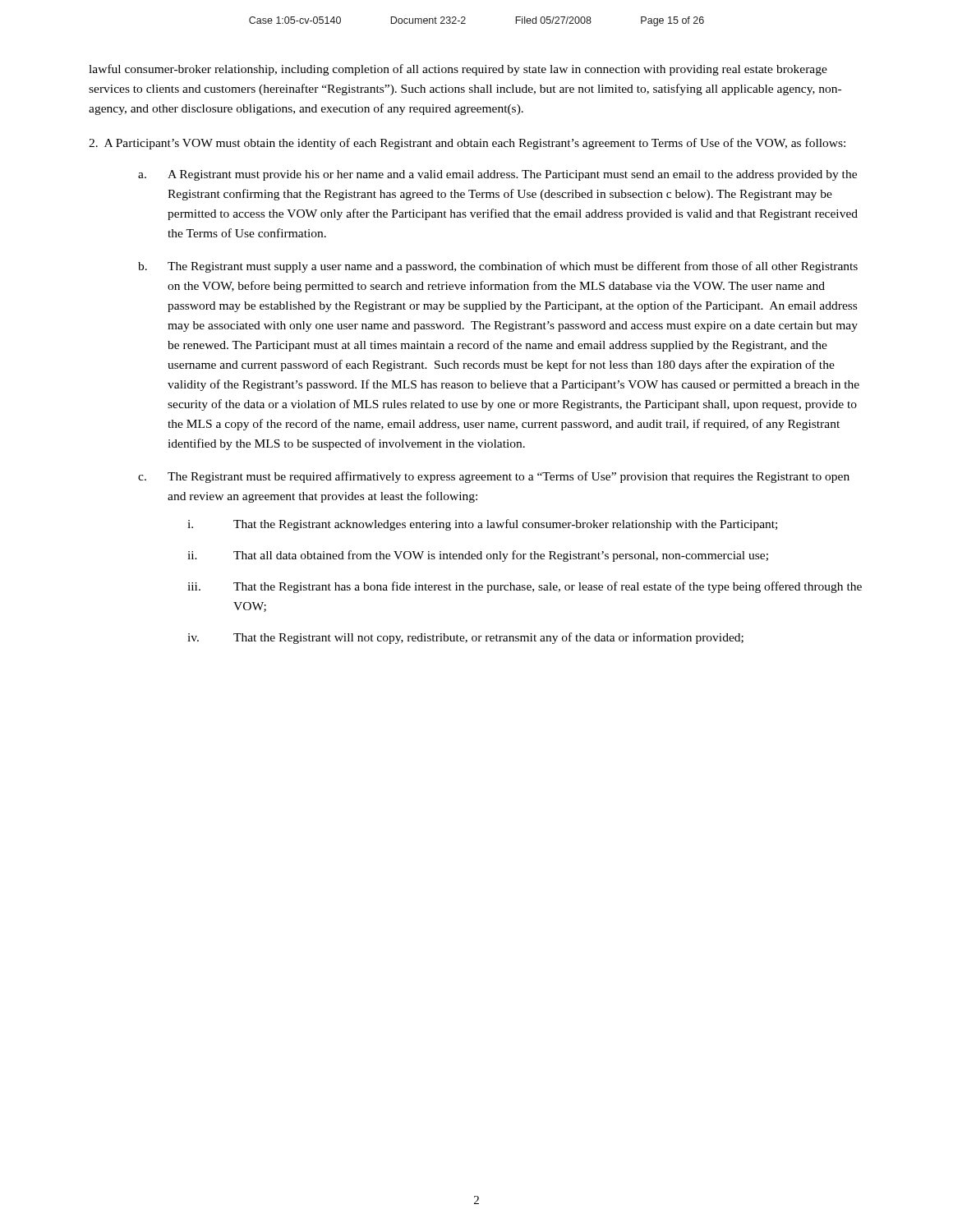Viewport: 953px width, 1232px height.
Task: Locate the text starting "i. That the"
Action: click(x=483, y=524)
